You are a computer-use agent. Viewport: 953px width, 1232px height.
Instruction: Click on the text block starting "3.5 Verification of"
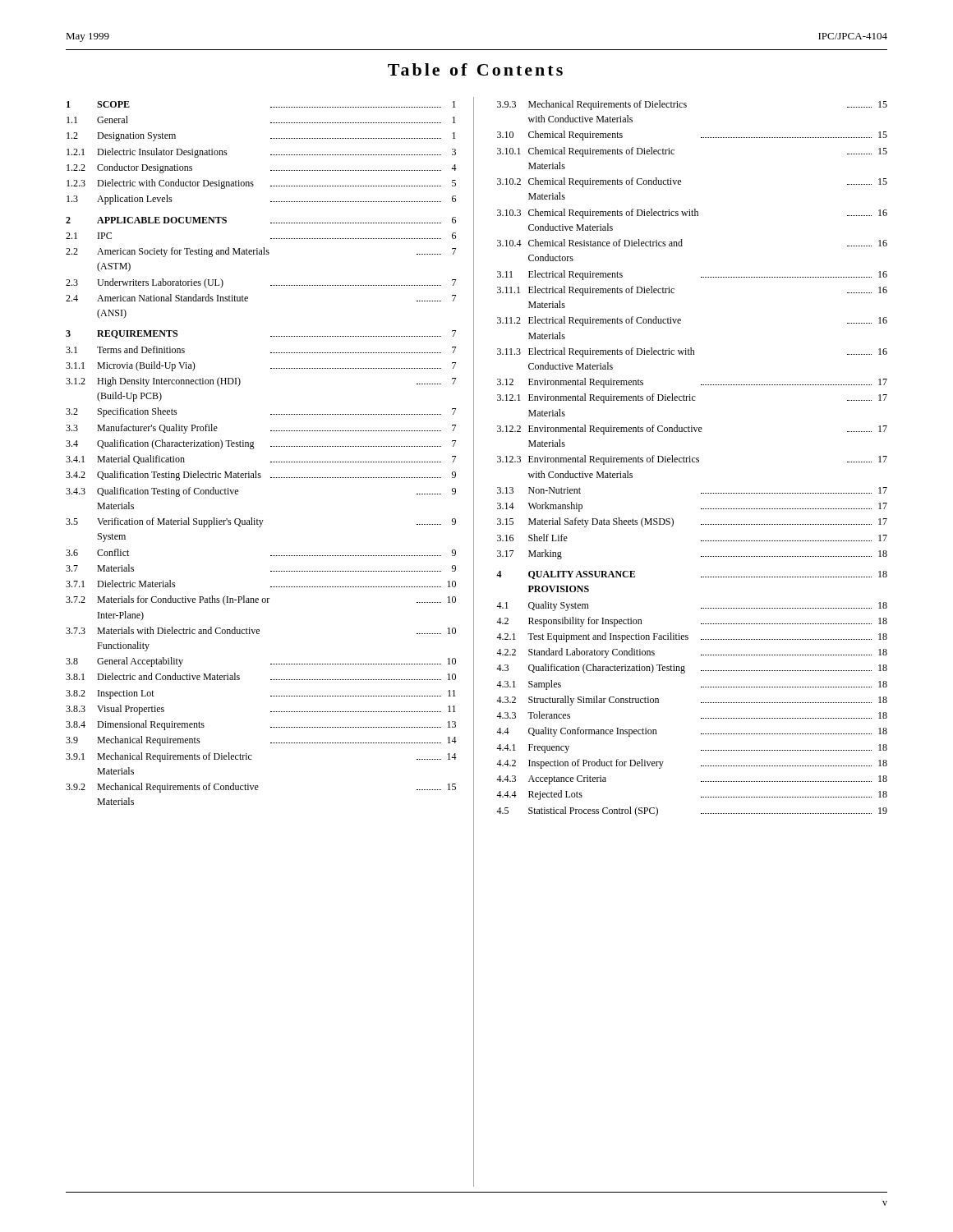click(x=261, y=529)
